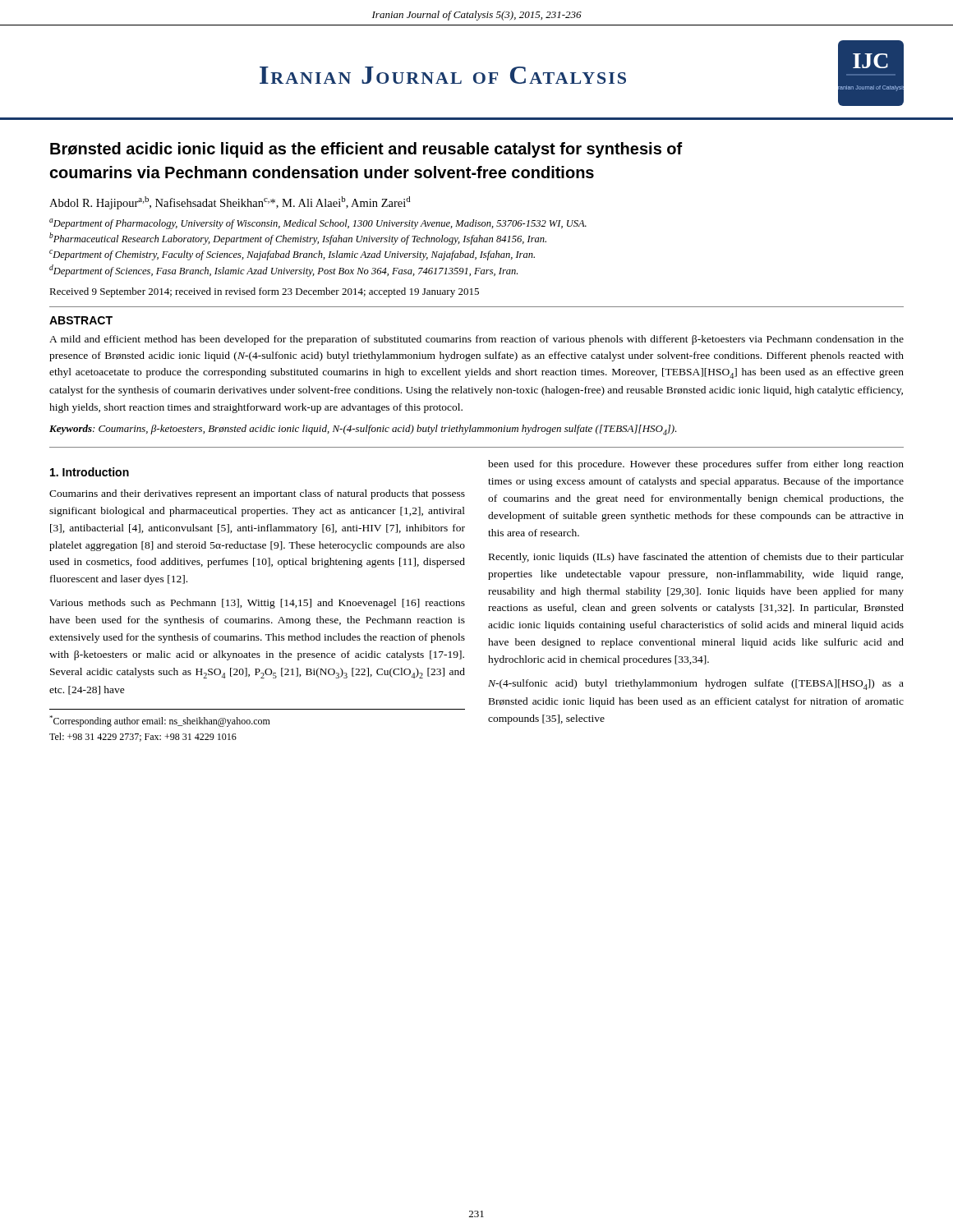
Task: Click on the title containing "Brønsted acidic ionic liquid as the"
Action: pyautogui.click(x=366, y=149)
